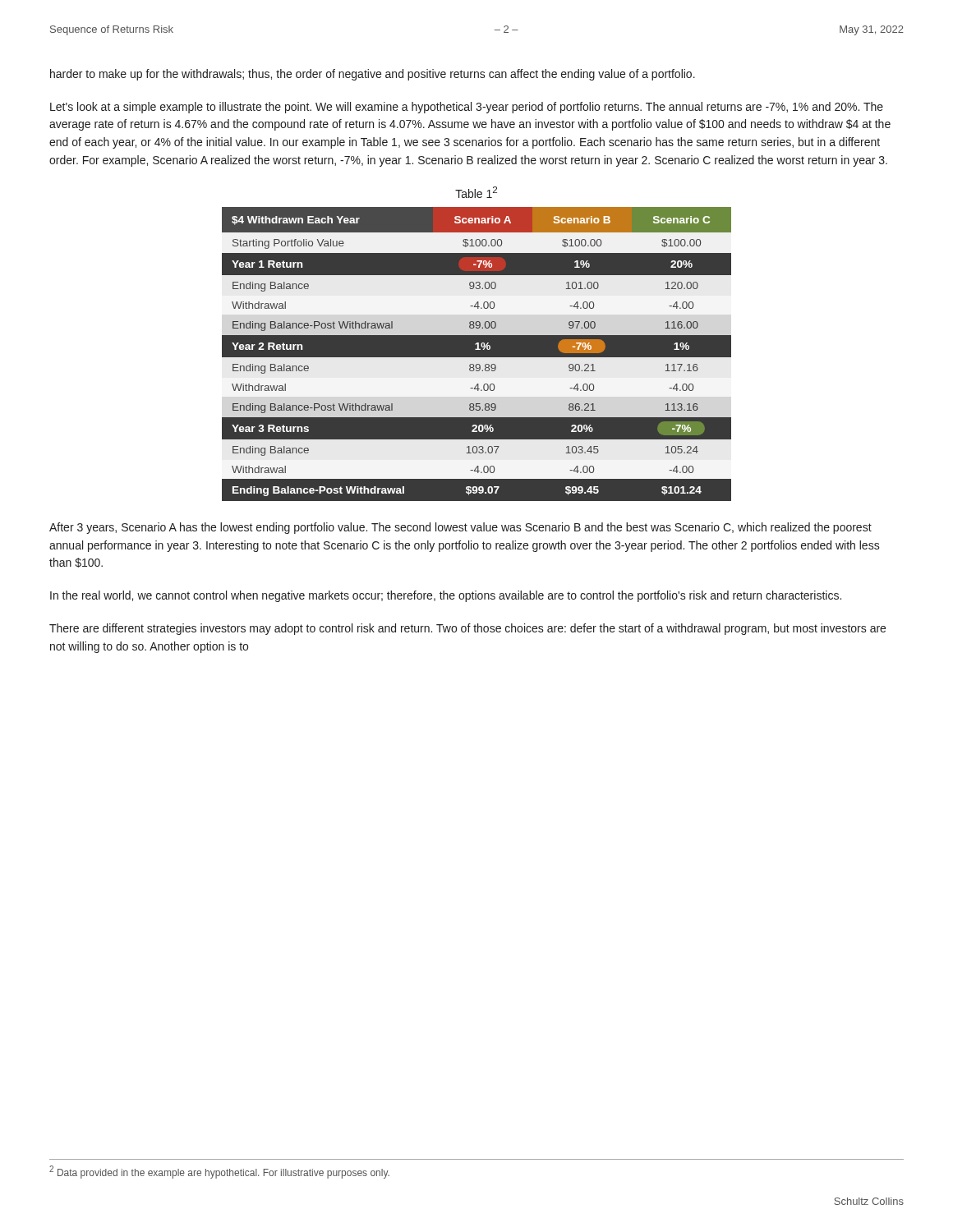953x1232 pixels.
Task: Point to the block beginning "harder to make up for the withdrawals; thus,"
Action: click(372, 74)
